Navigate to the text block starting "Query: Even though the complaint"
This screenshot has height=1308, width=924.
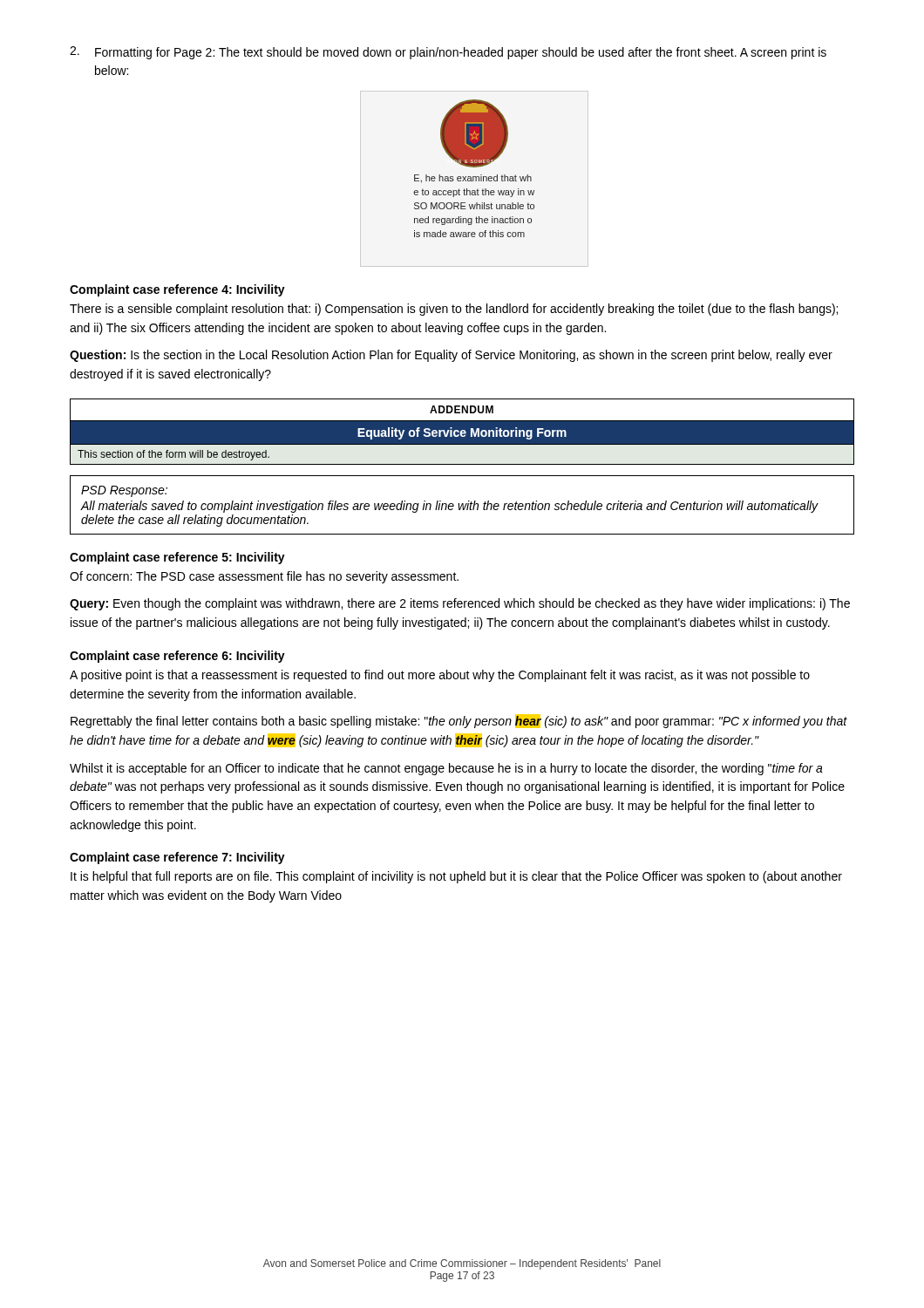(x=460, y=613)
